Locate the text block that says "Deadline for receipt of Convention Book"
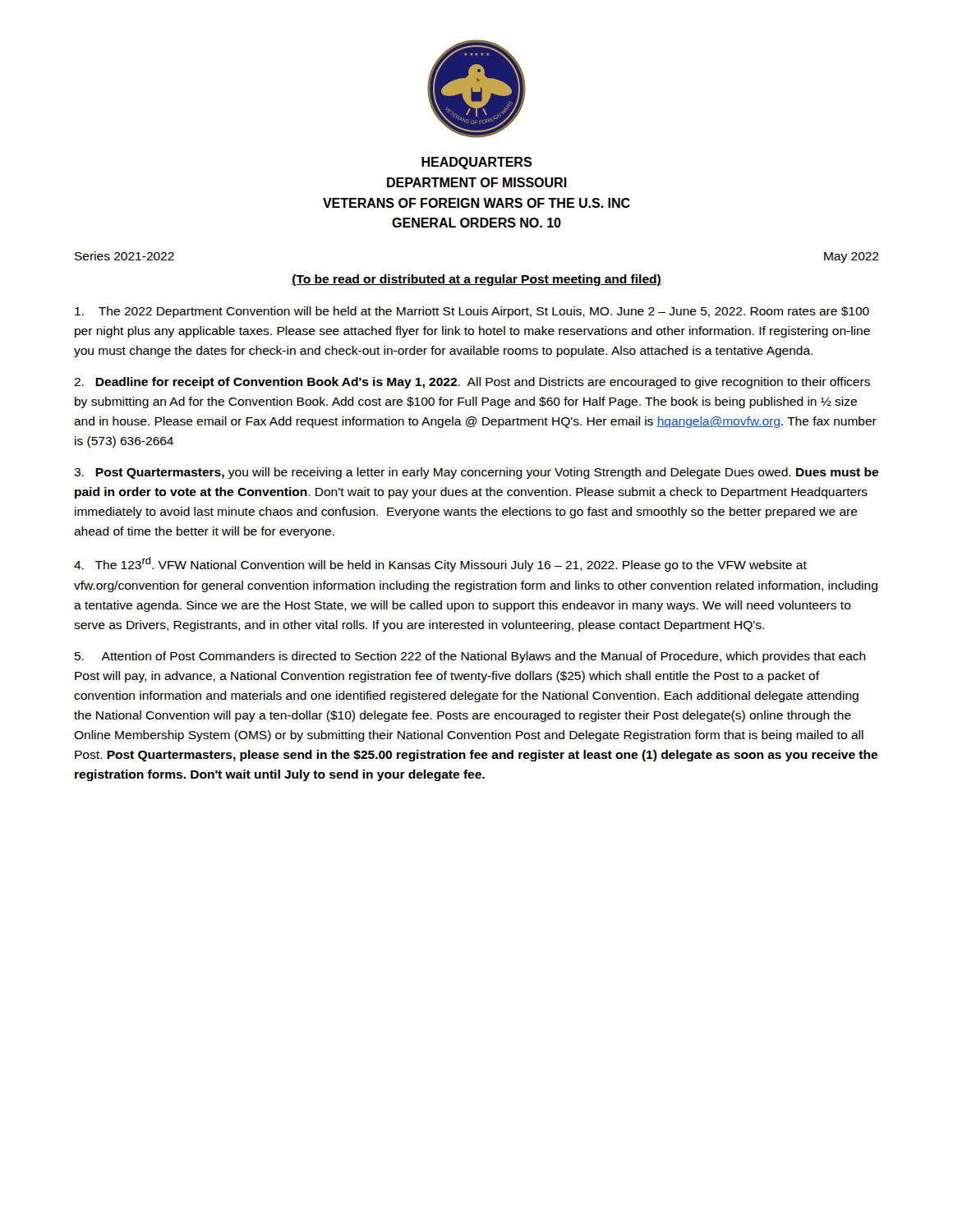The image size is (953, 1232). pos(475,411)
